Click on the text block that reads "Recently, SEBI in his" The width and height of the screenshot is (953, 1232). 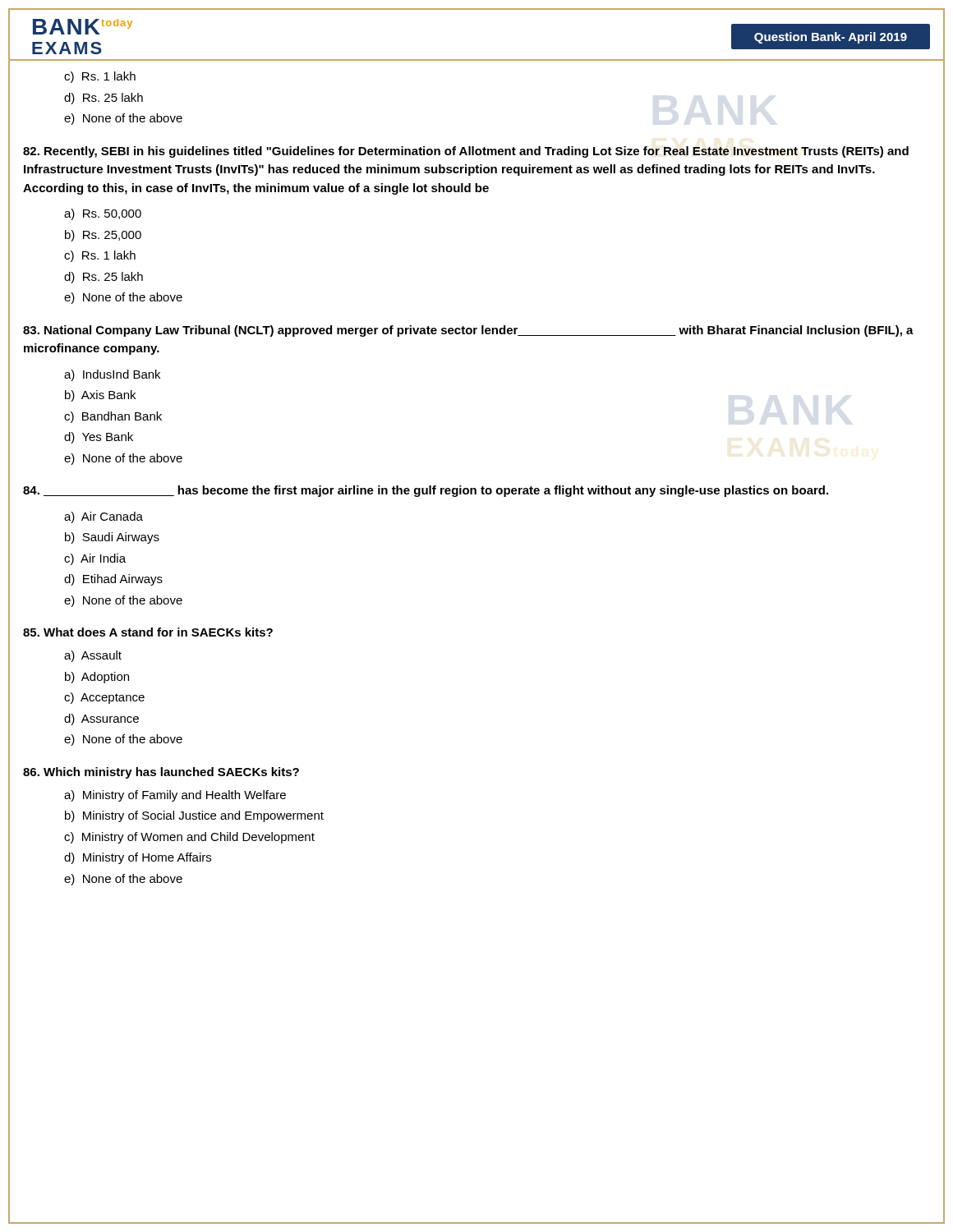coord(466,169)
